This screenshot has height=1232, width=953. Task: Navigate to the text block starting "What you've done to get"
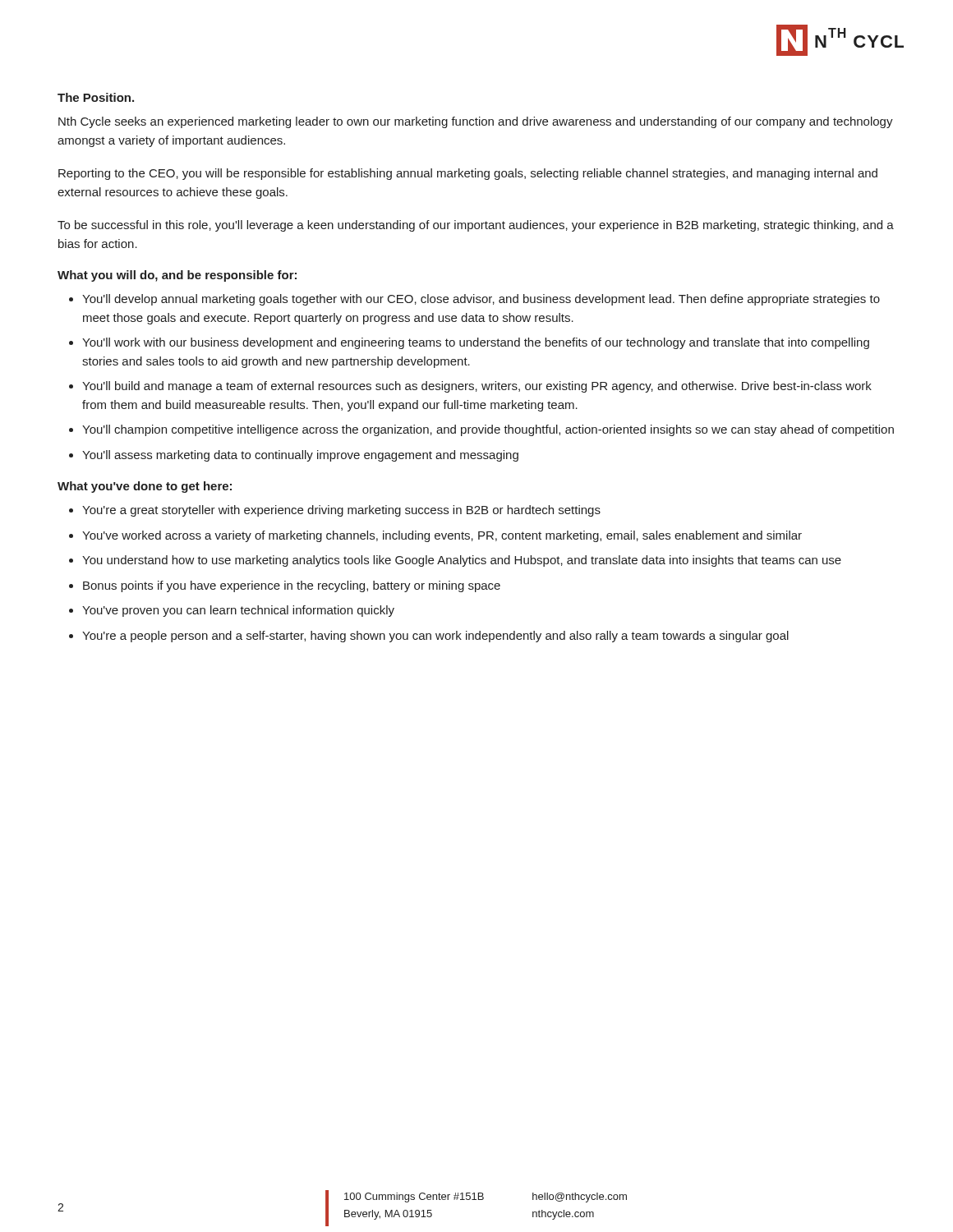145,486
